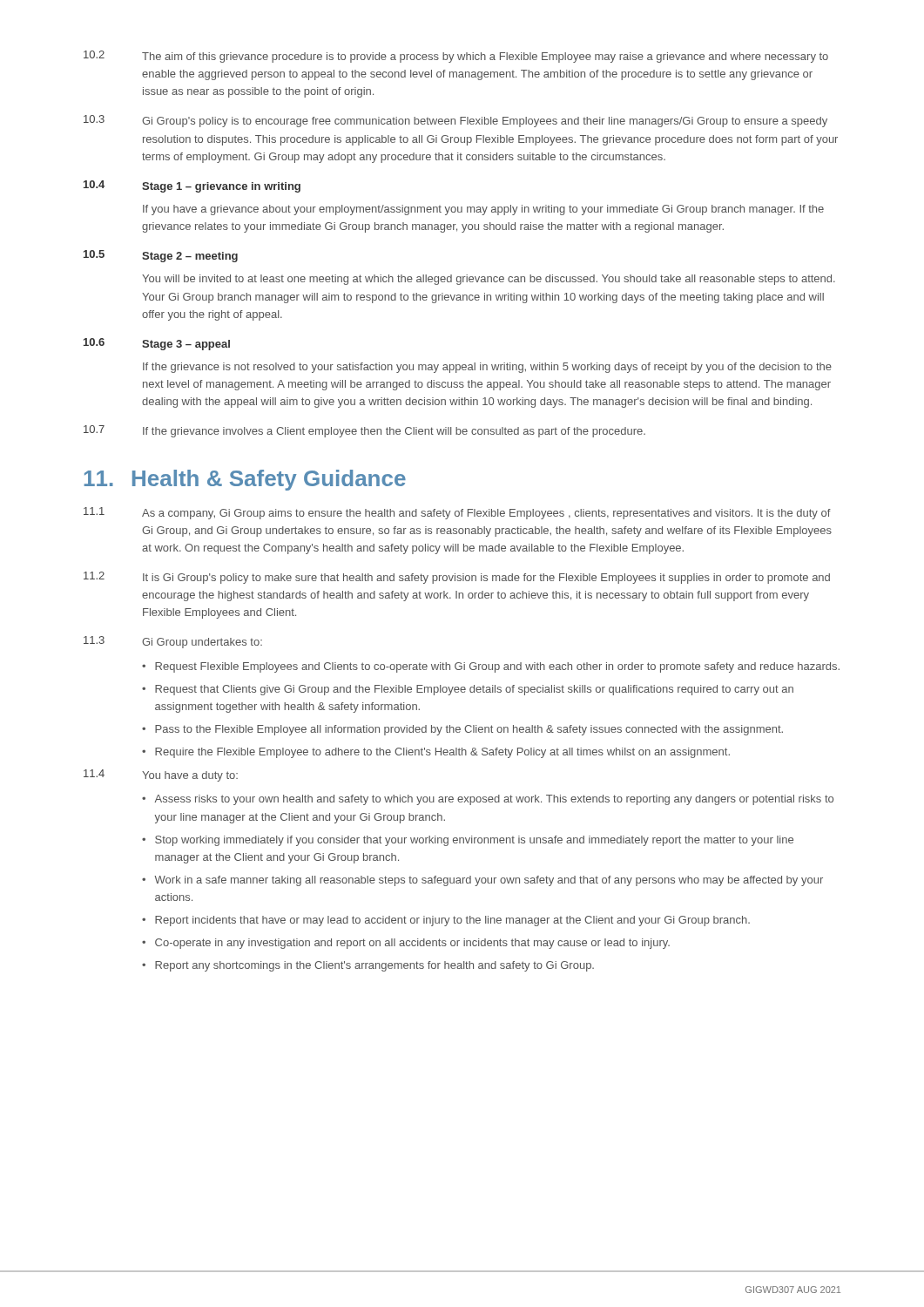Select the list item with the text "Report incidents that have or"
Screen dimensions: 1307x924
pos(453,920)
